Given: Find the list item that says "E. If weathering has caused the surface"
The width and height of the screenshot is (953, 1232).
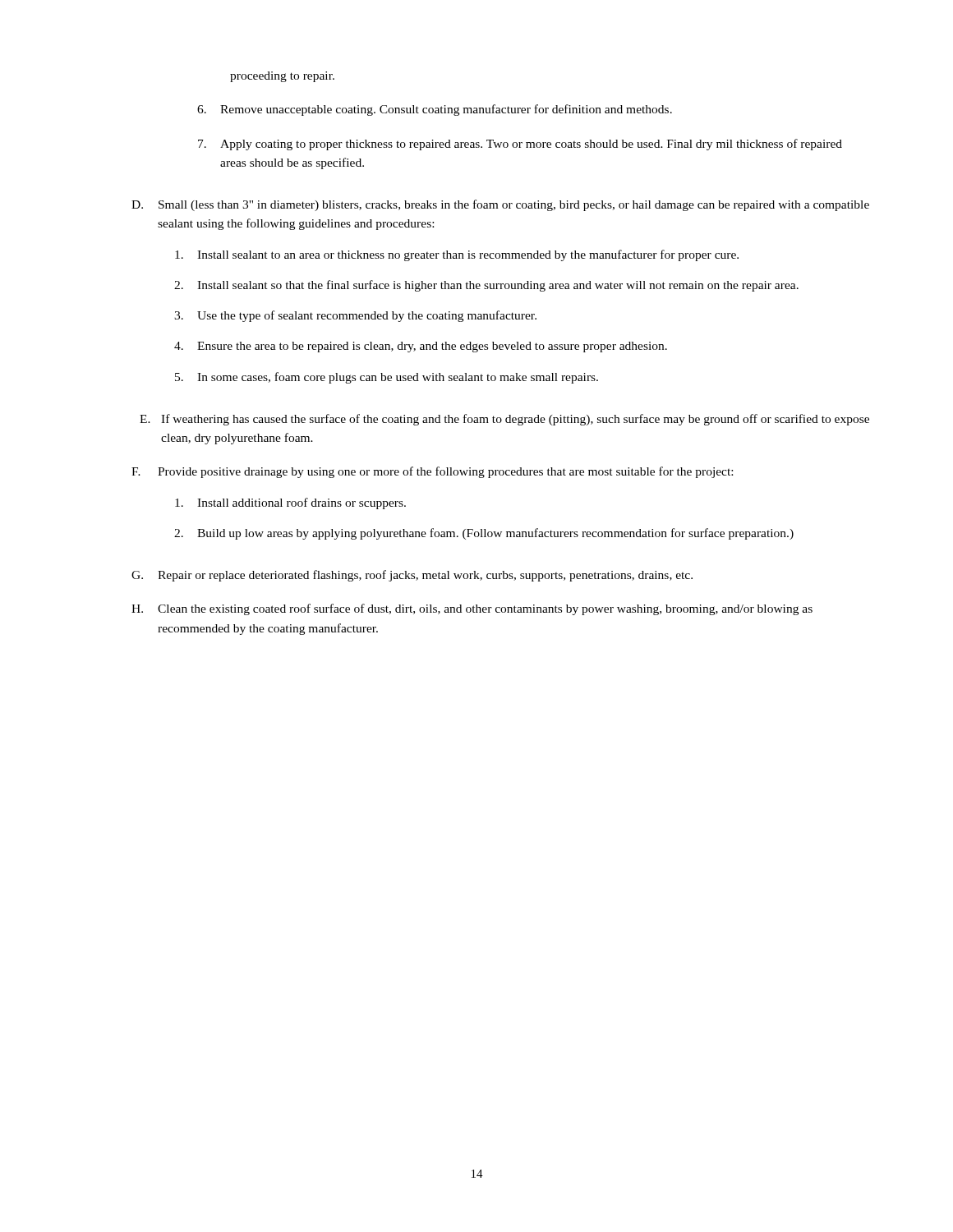Looking at the screenshot, I should [505, 428].
